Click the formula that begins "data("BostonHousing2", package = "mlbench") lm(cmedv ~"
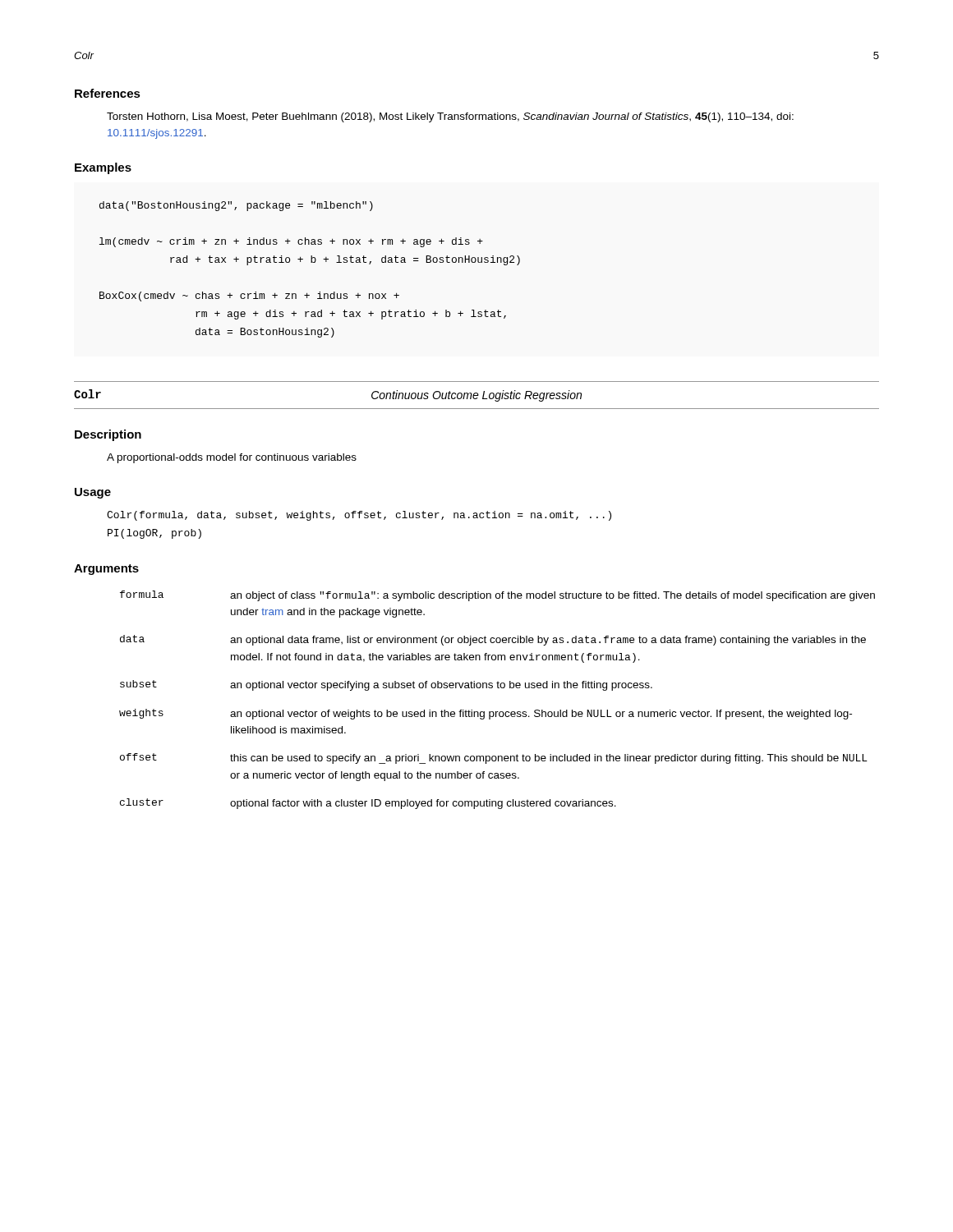 click(310, 269)
